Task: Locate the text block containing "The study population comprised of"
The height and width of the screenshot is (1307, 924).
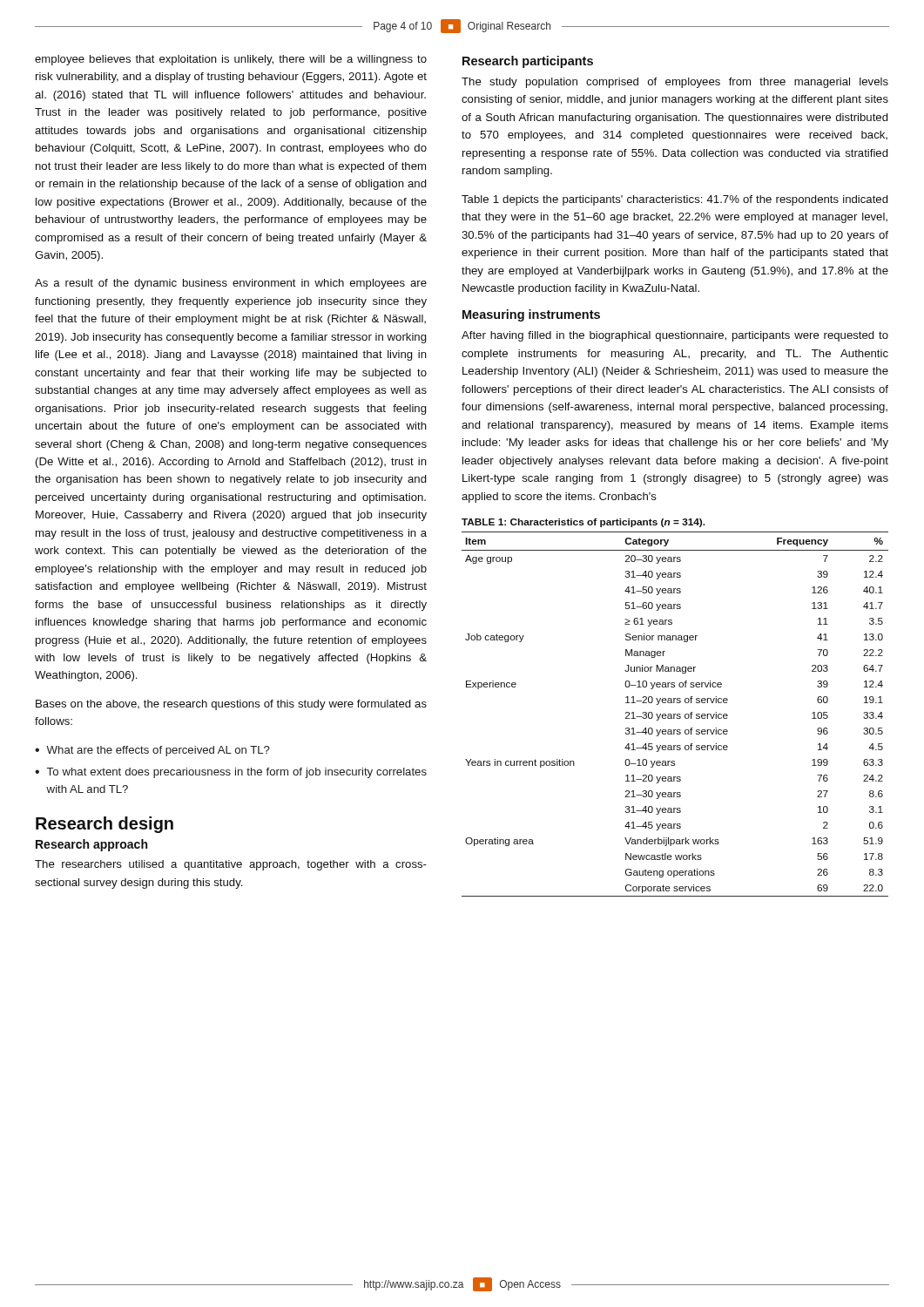Action: pyautogui.click(x=675, y=126)
